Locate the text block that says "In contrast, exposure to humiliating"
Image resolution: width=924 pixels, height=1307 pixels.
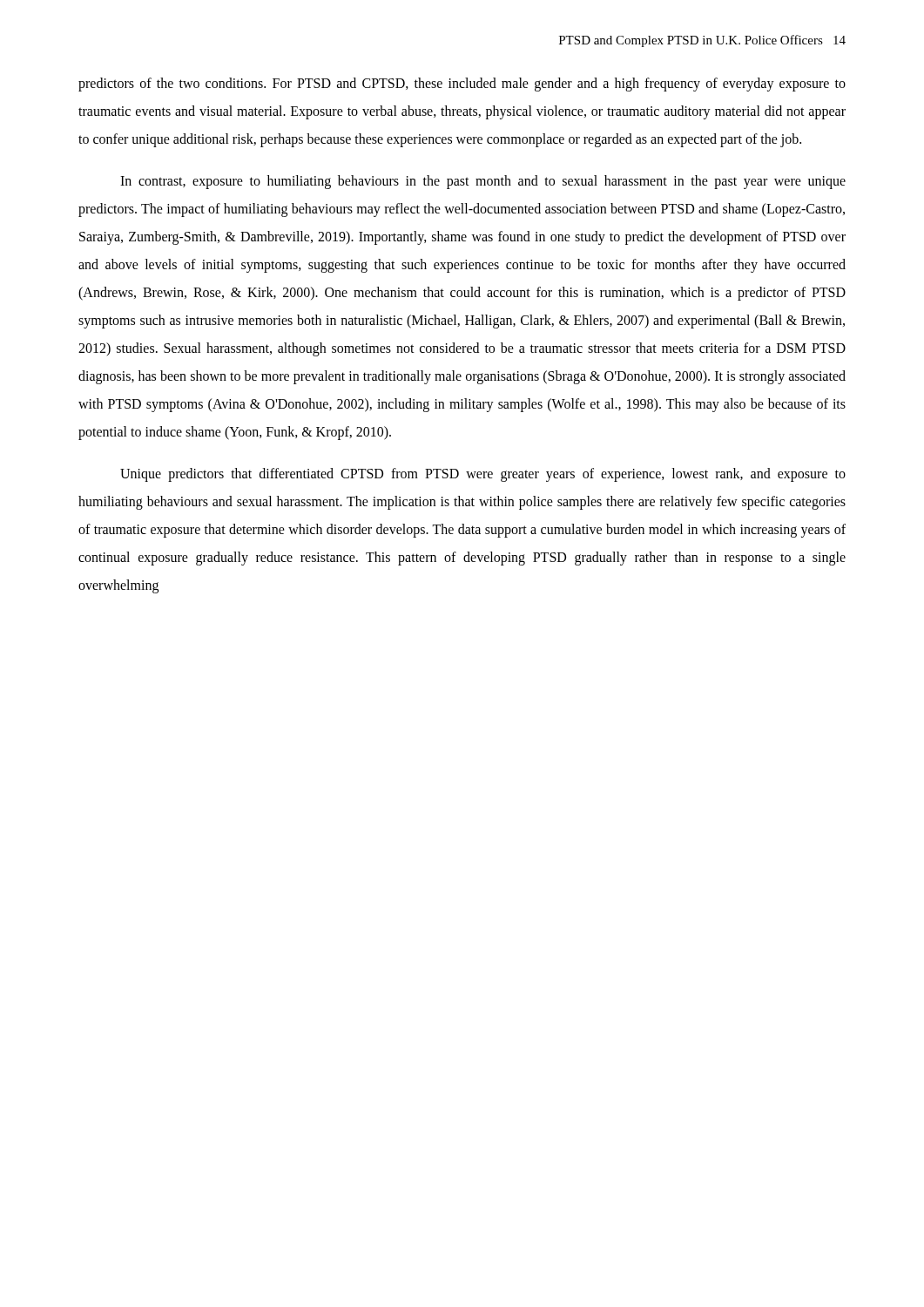462,307
